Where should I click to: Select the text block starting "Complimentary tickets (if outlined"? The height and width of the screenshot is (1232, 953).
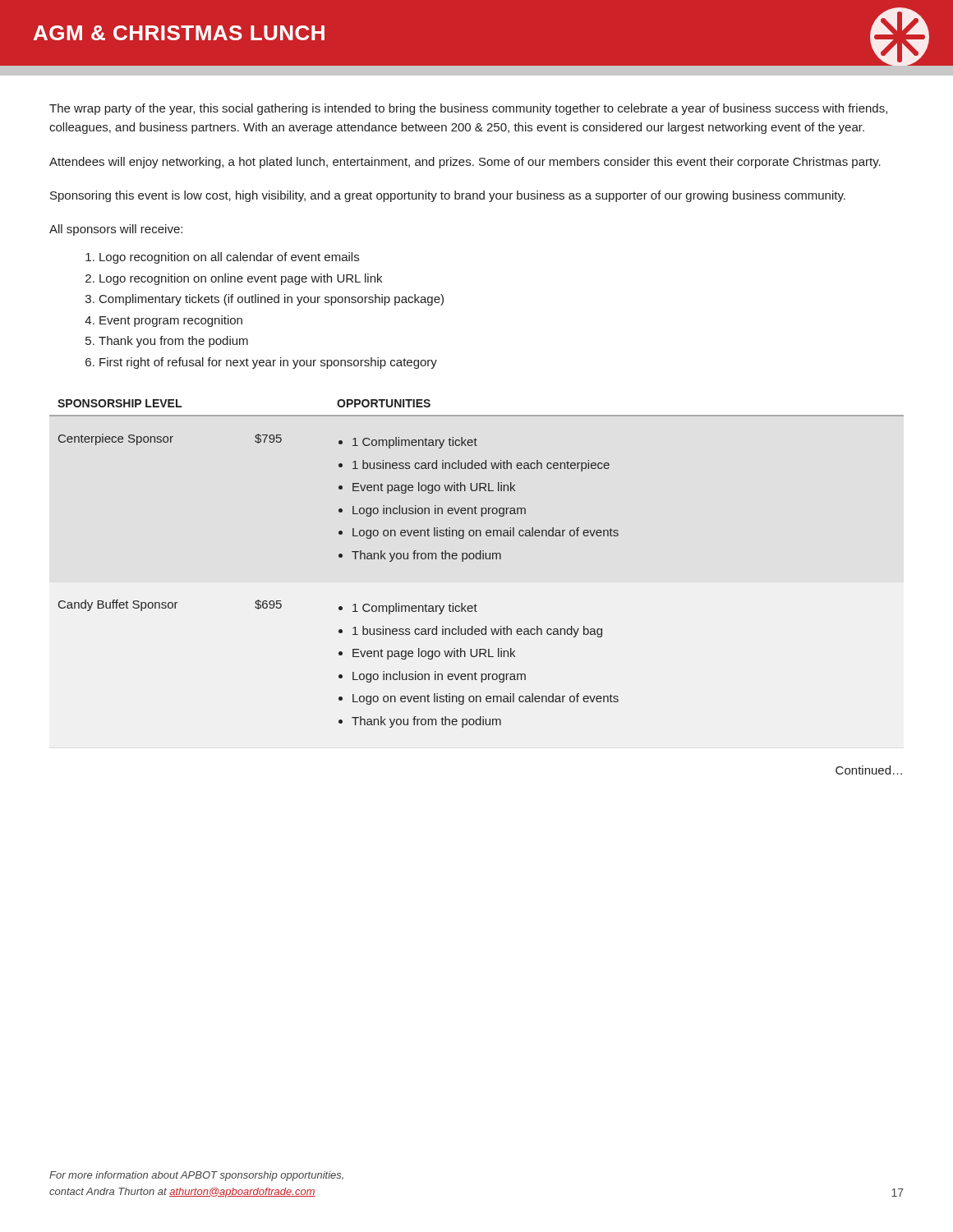point(272,299)
